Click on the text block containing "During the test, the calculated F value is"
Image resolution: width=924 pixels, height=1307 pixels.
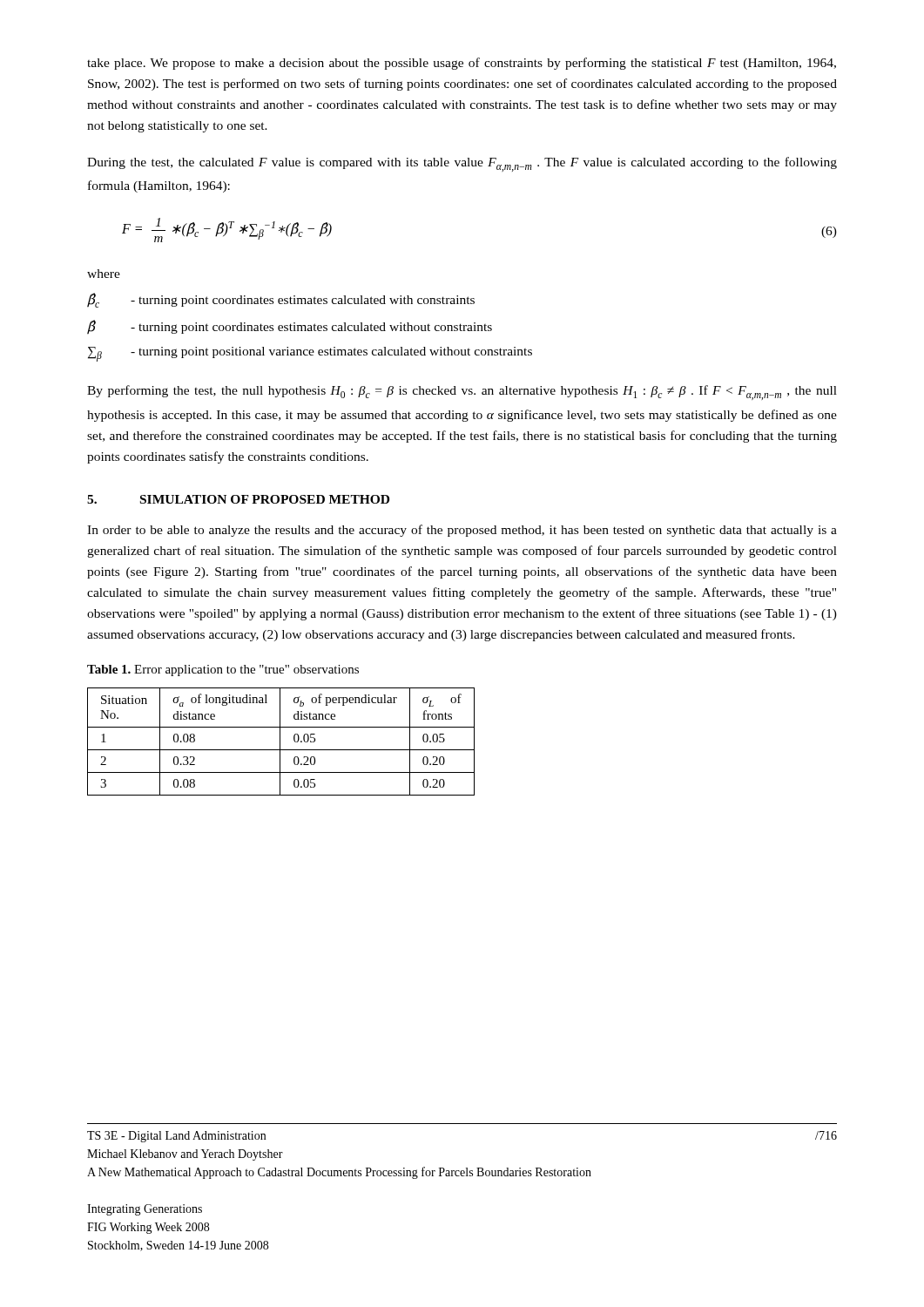(x=462, y=173)
